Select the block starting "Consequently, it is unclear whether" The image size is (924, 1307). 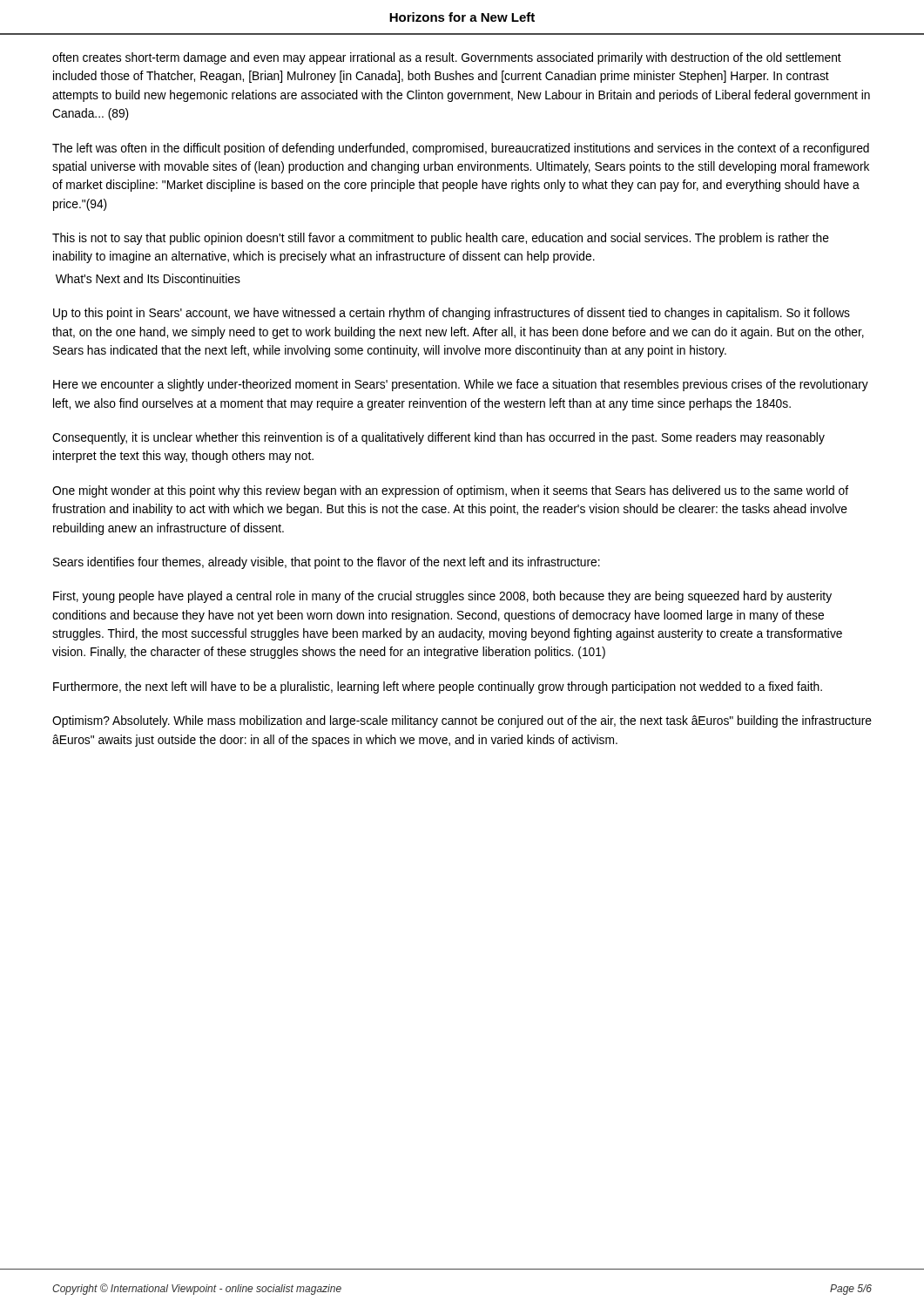pyautogui.click(x=438, y=447)
